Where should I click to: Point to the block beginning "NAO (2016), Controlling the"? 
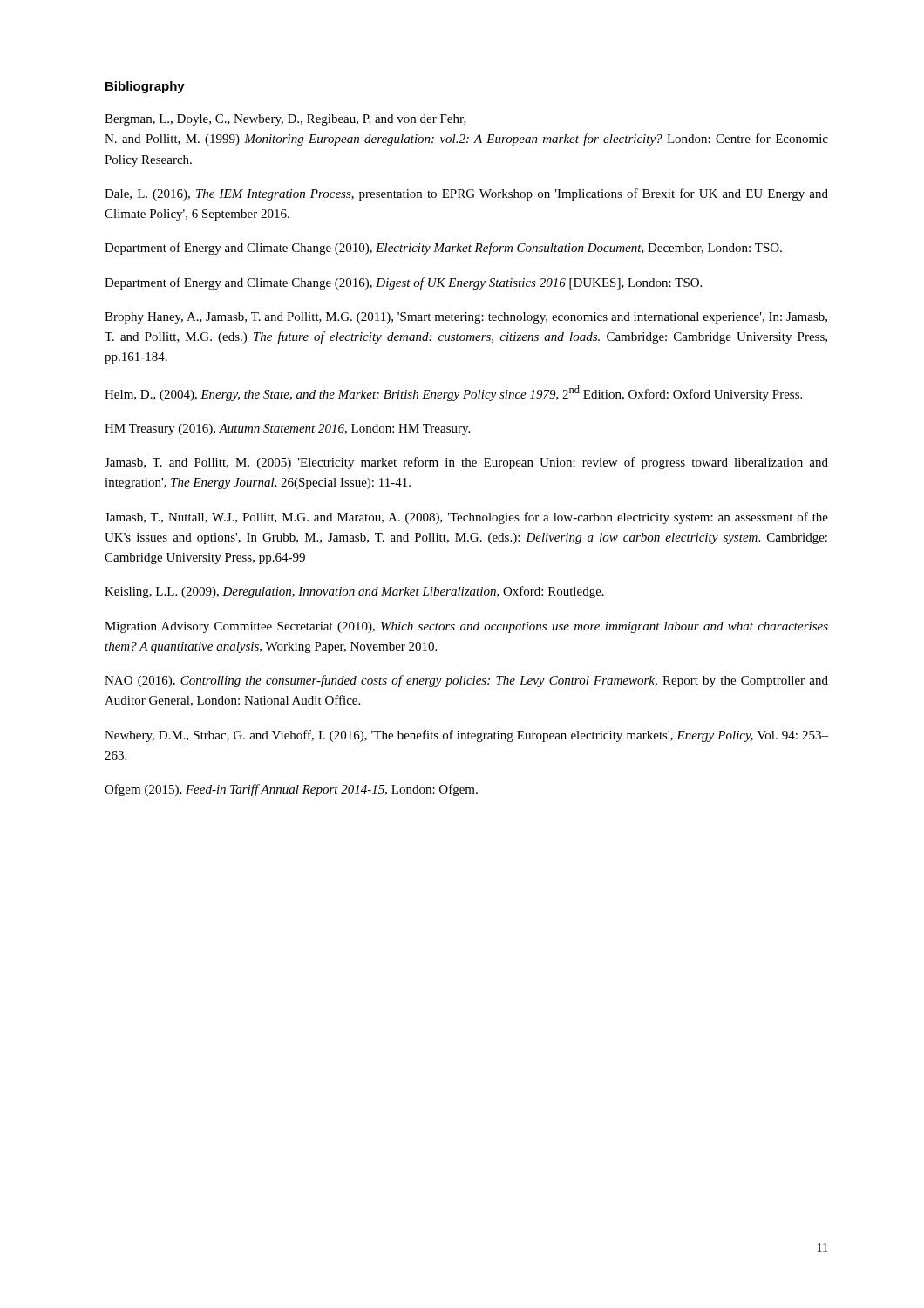(x=466, y=690)
